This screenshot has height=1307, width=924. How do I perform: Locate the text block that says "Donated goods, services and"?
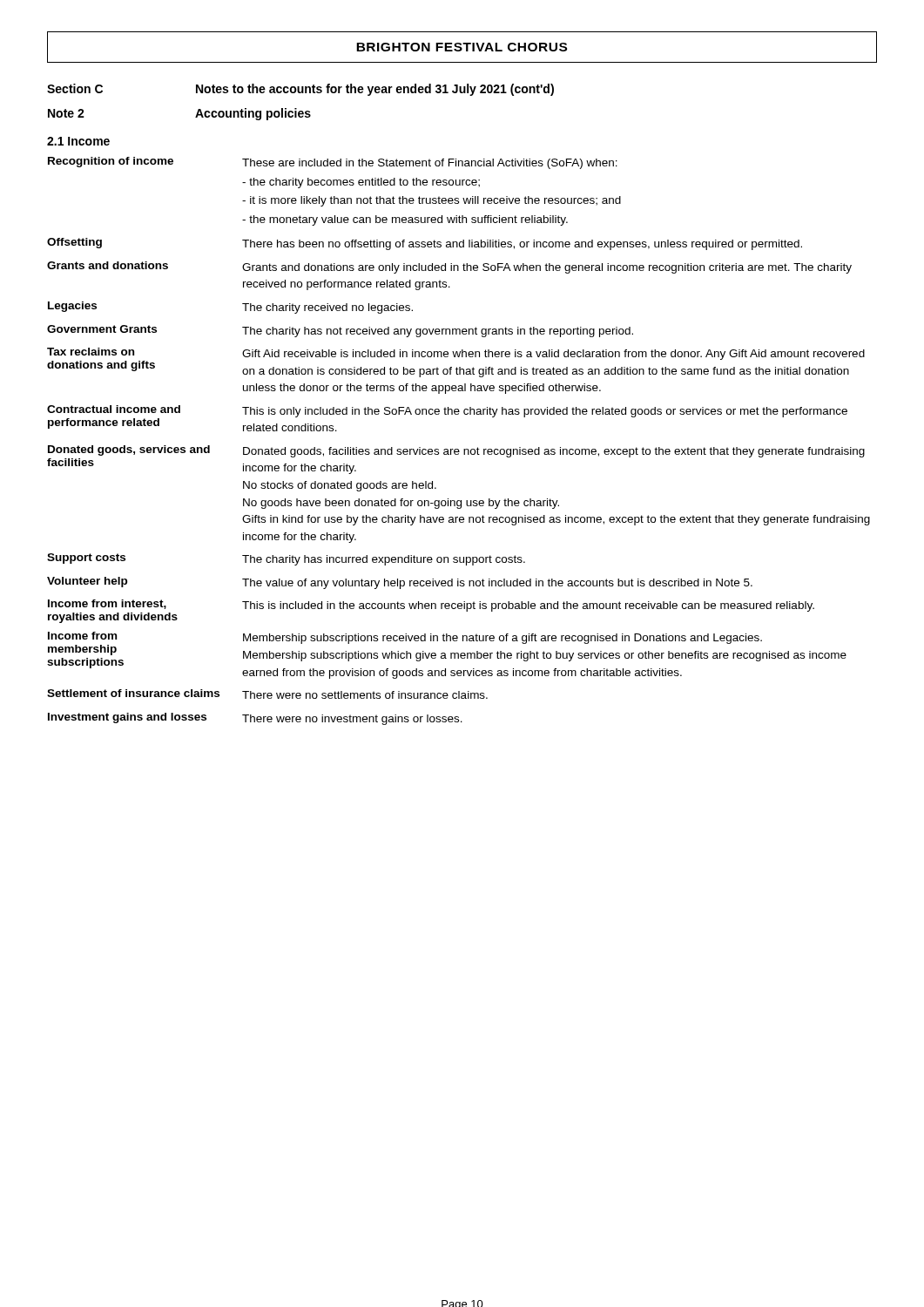pos(462,494)
